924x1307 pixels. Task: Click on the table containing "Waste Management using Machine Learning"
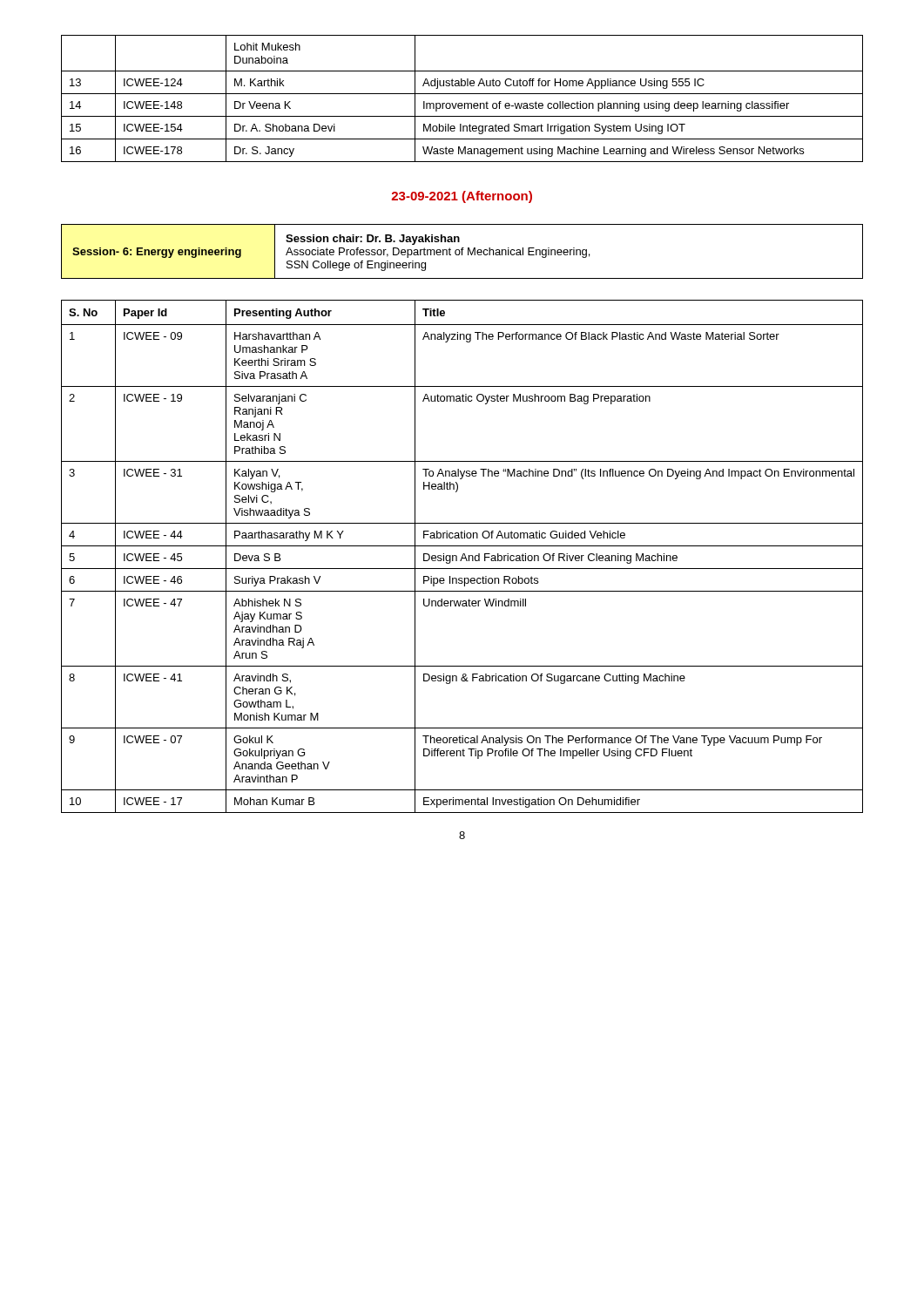pyautogui.click(x=462, y=98)
